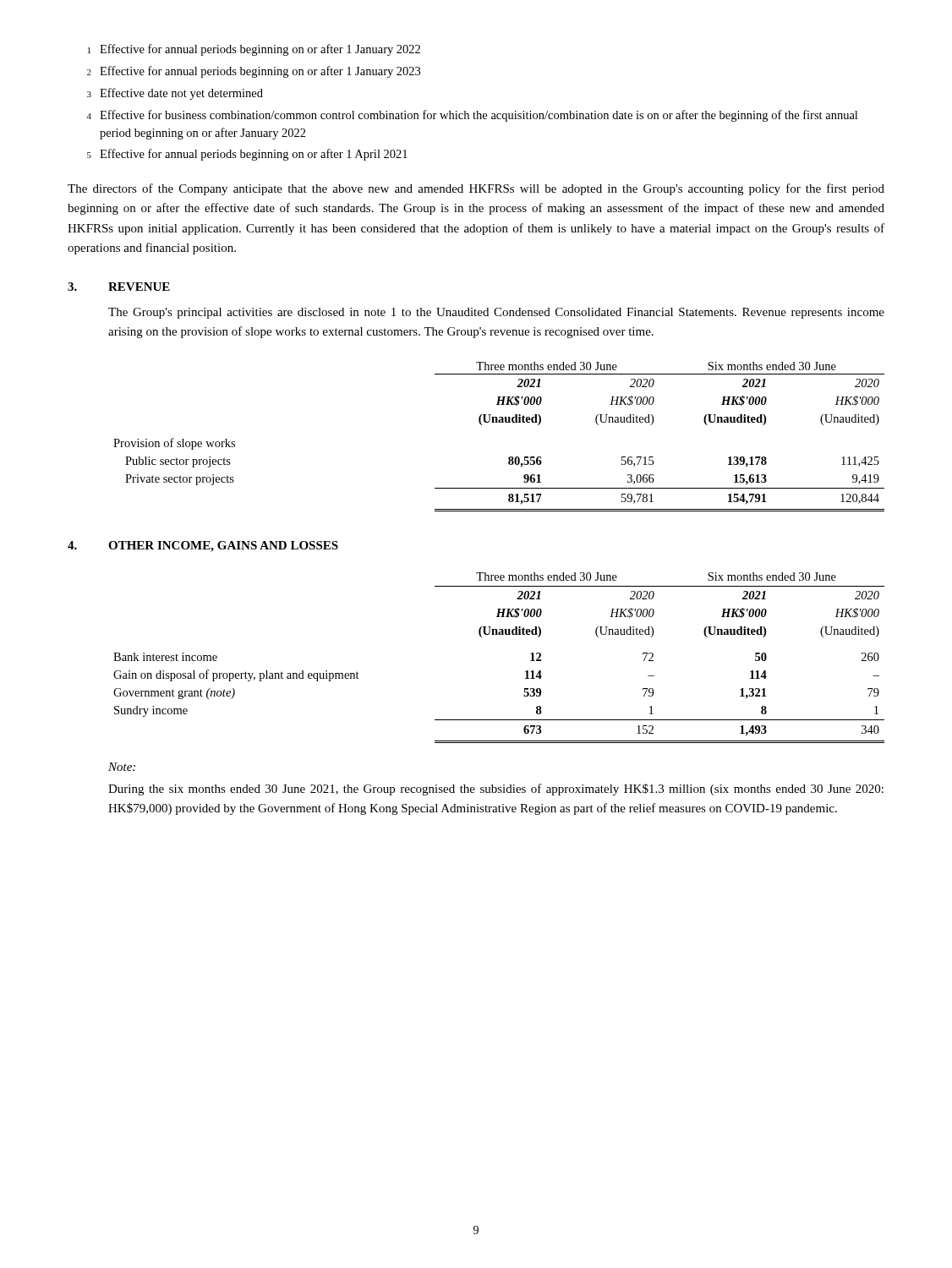The height and width of the screenshot is (1268, 952).
Task: Select the list item that says "5 Effective for annual periods beginning"
Action: click(x=247, y=155)
